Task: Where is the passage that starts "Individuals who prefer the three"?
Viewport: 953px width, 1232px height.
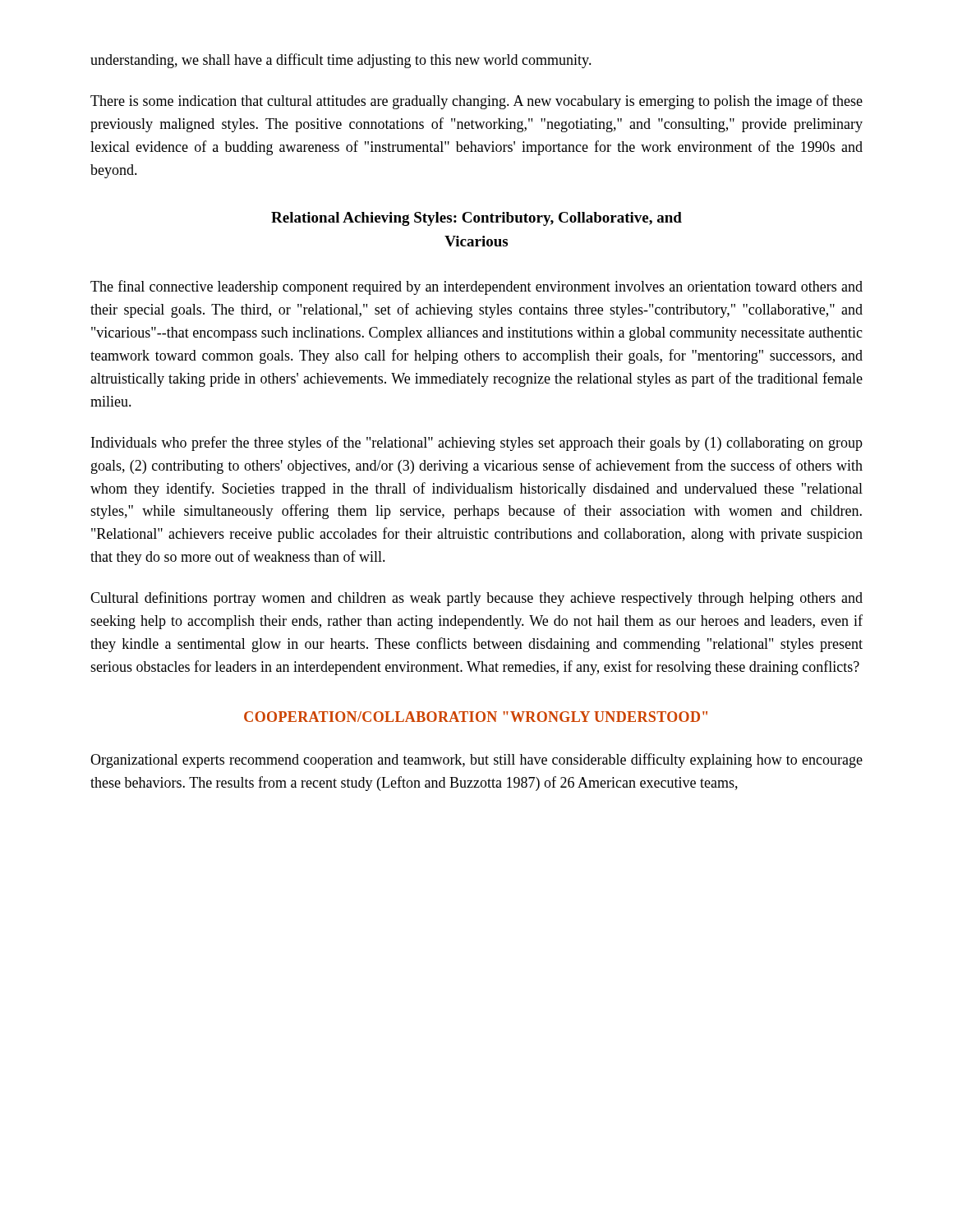Action: coord(476,500)
